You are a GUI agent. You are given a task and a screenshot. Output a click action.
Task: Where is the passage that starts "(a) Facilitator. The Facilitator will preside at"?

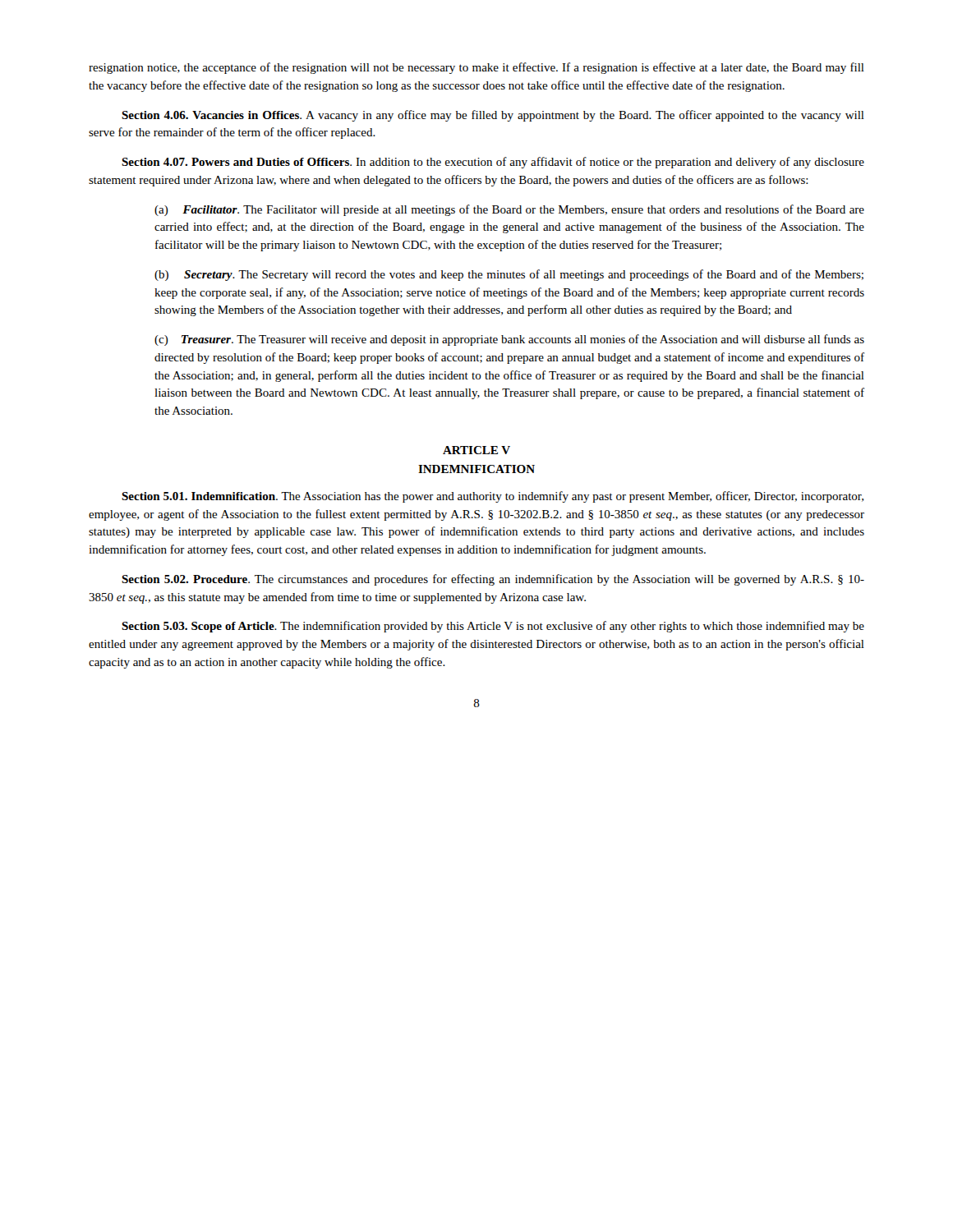tap(509, 227)
